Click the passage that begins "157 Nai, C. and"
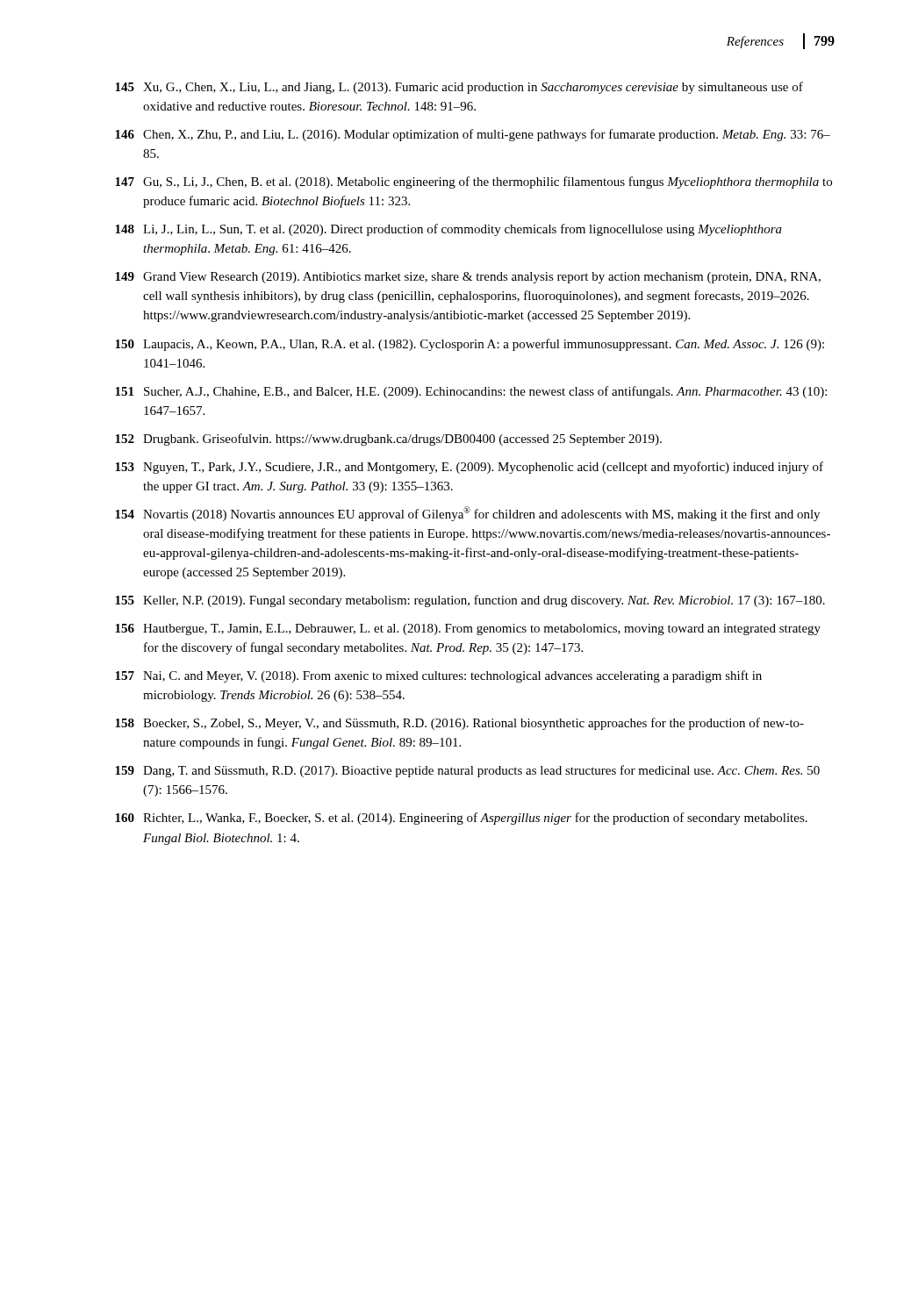 463,685
